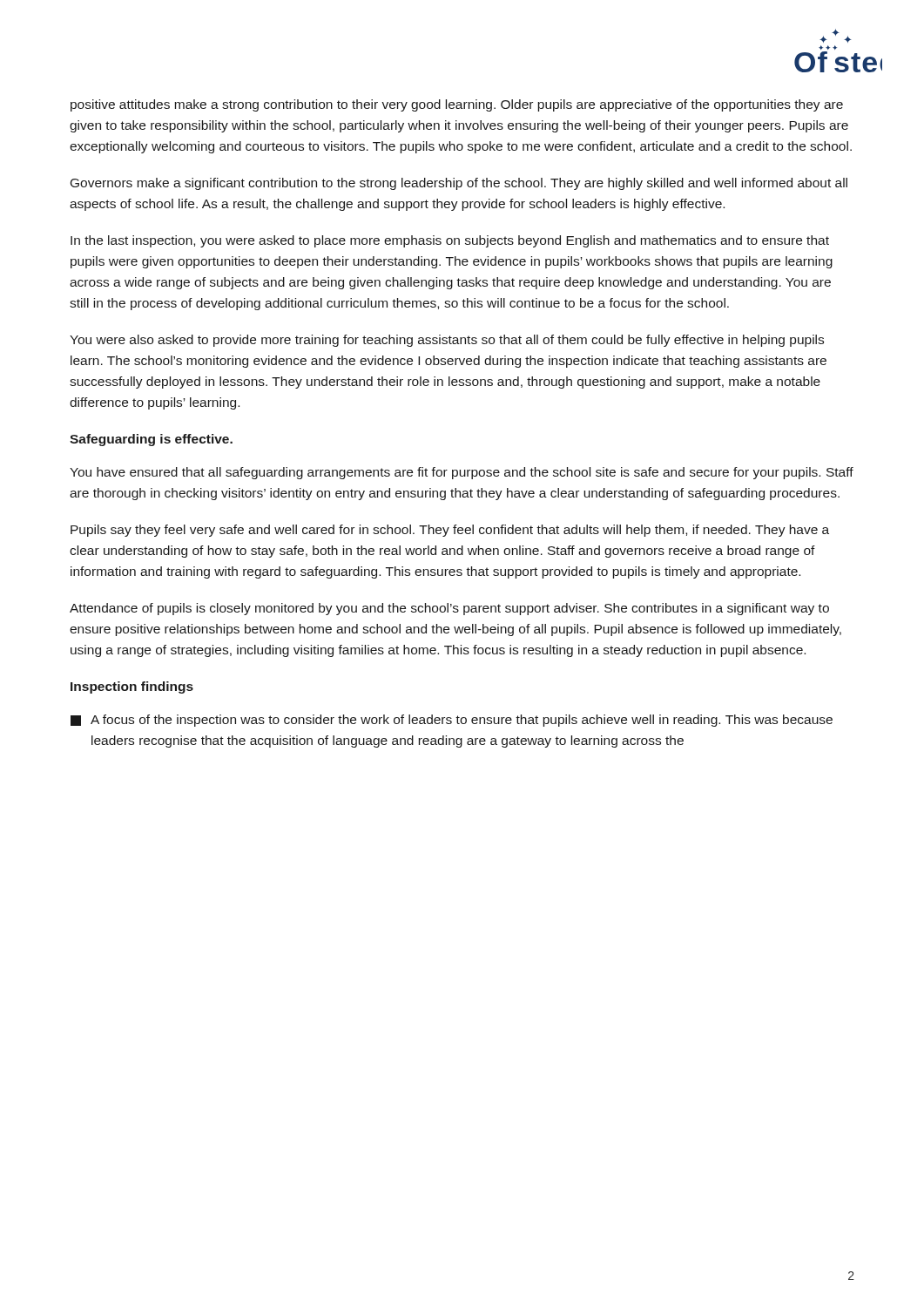Select the text block that reads "Pupils say they feel"
924x1307 pixels.
[x=449, y=551]
